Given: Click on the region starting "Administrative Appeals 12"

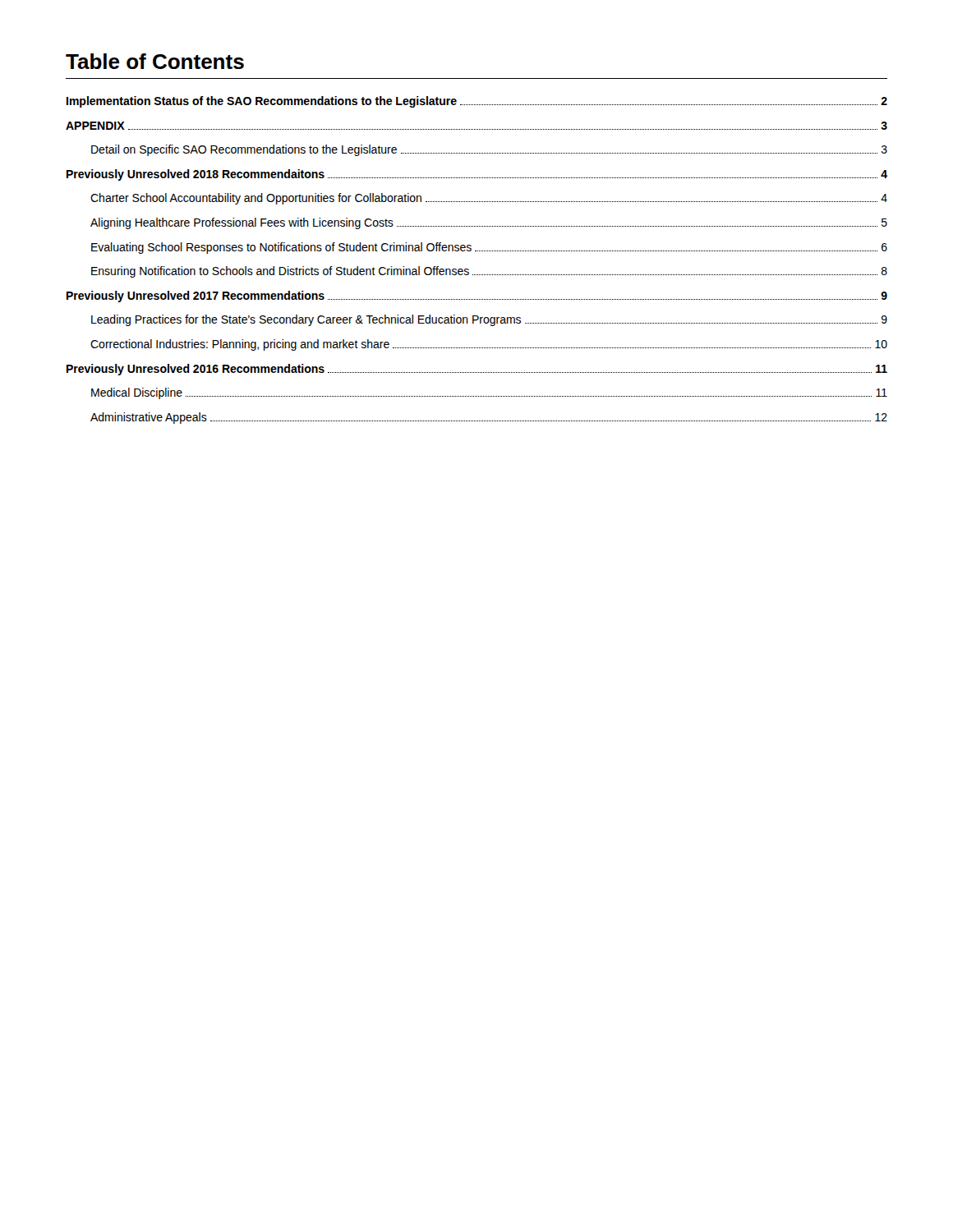Looking at the screenshot, I should click(489, 418).
